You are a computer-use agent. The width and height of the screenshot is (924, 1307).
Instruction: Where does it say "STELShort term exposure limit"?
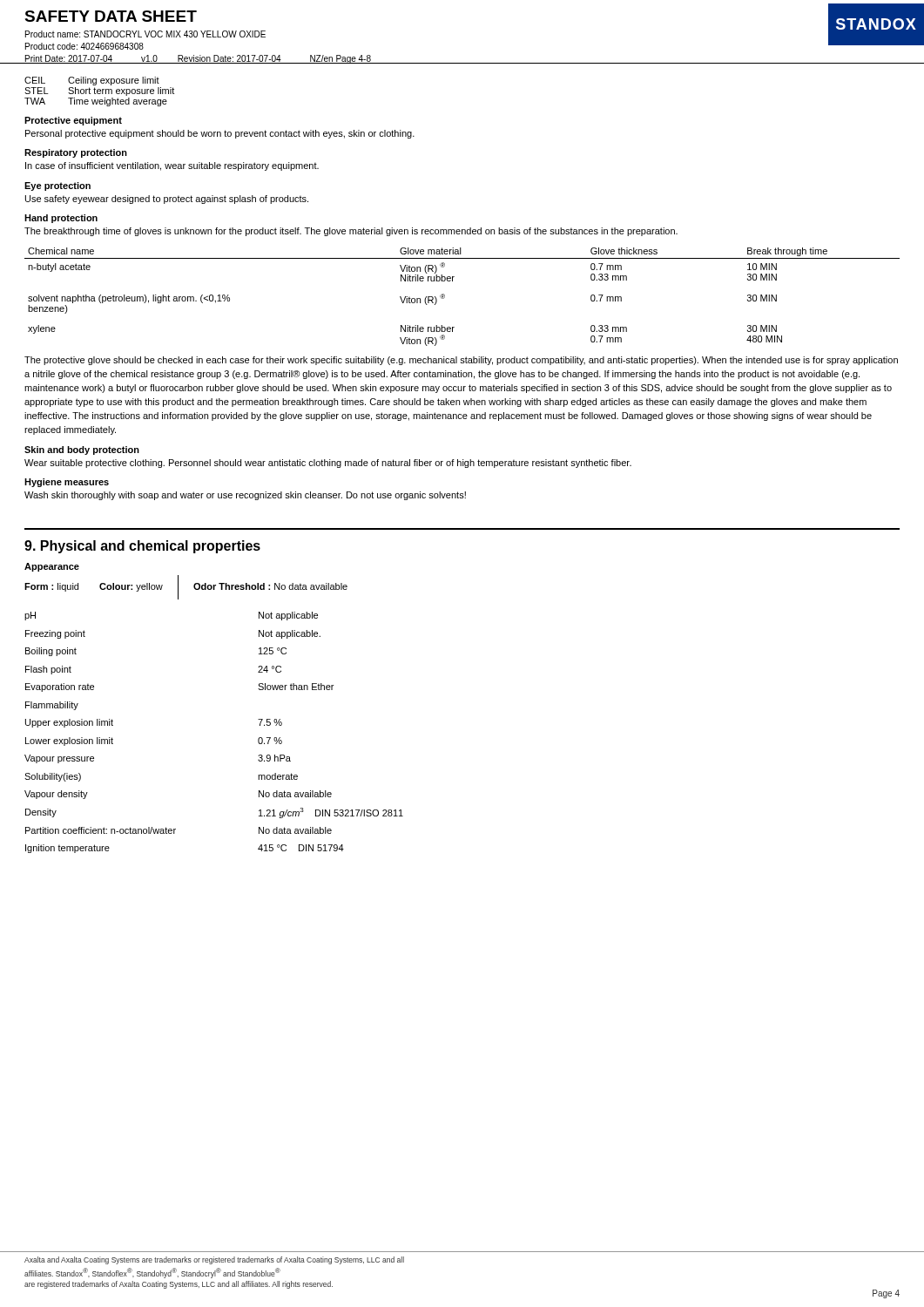[99, 91]
